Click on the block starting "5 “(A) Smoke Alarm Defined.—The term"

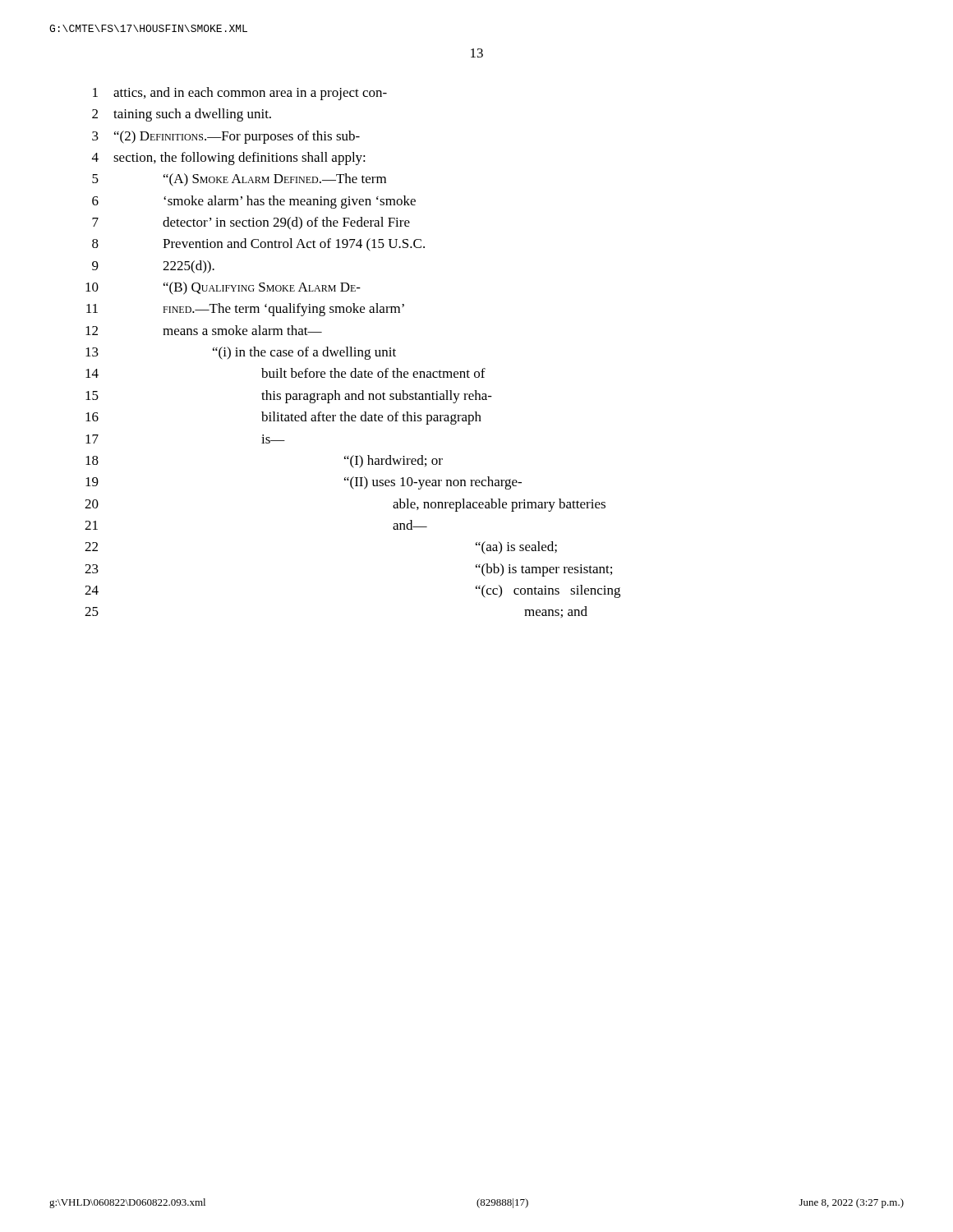point(239,180)
